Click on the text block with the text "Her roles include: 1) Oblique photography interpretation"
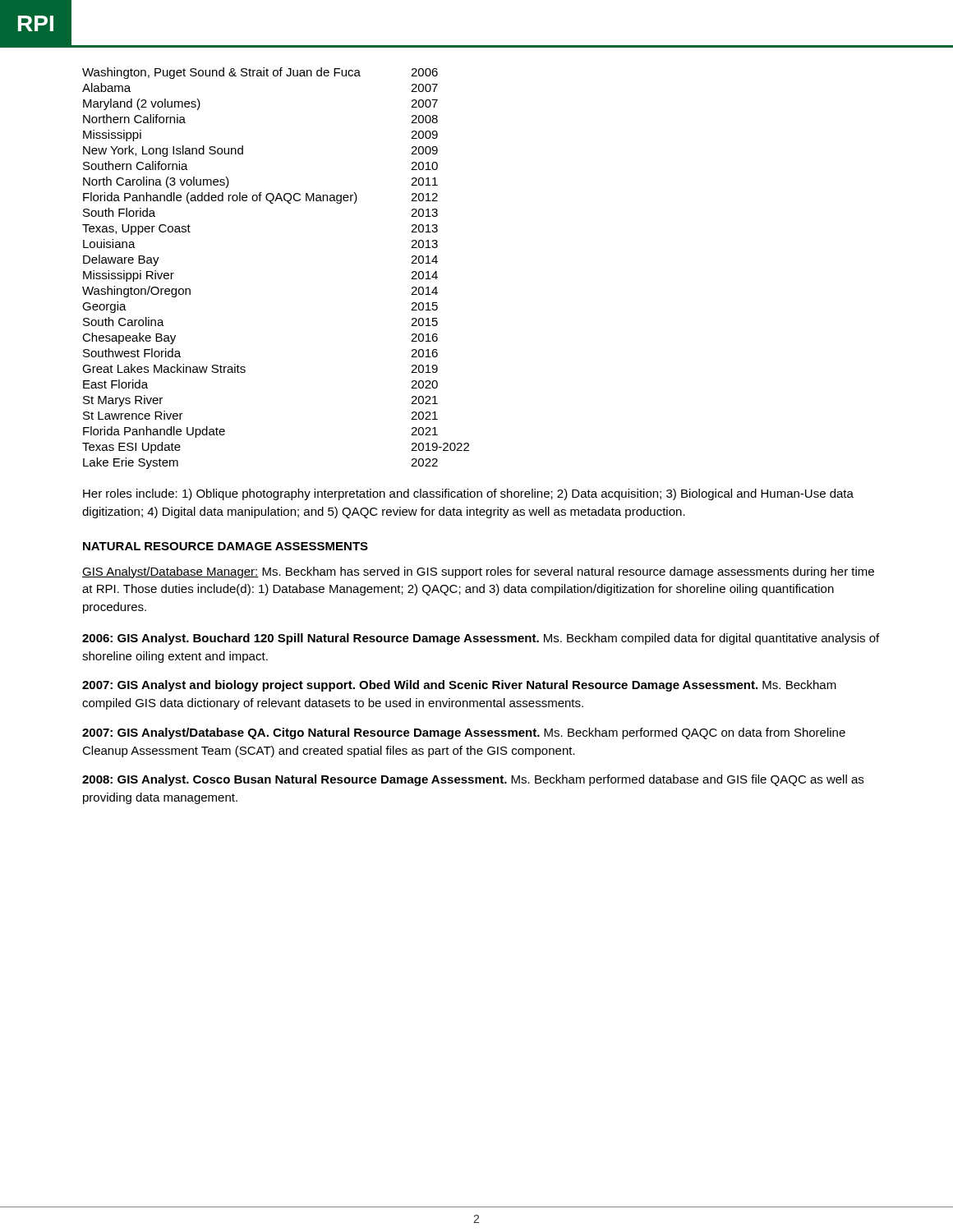 [468, 502]
